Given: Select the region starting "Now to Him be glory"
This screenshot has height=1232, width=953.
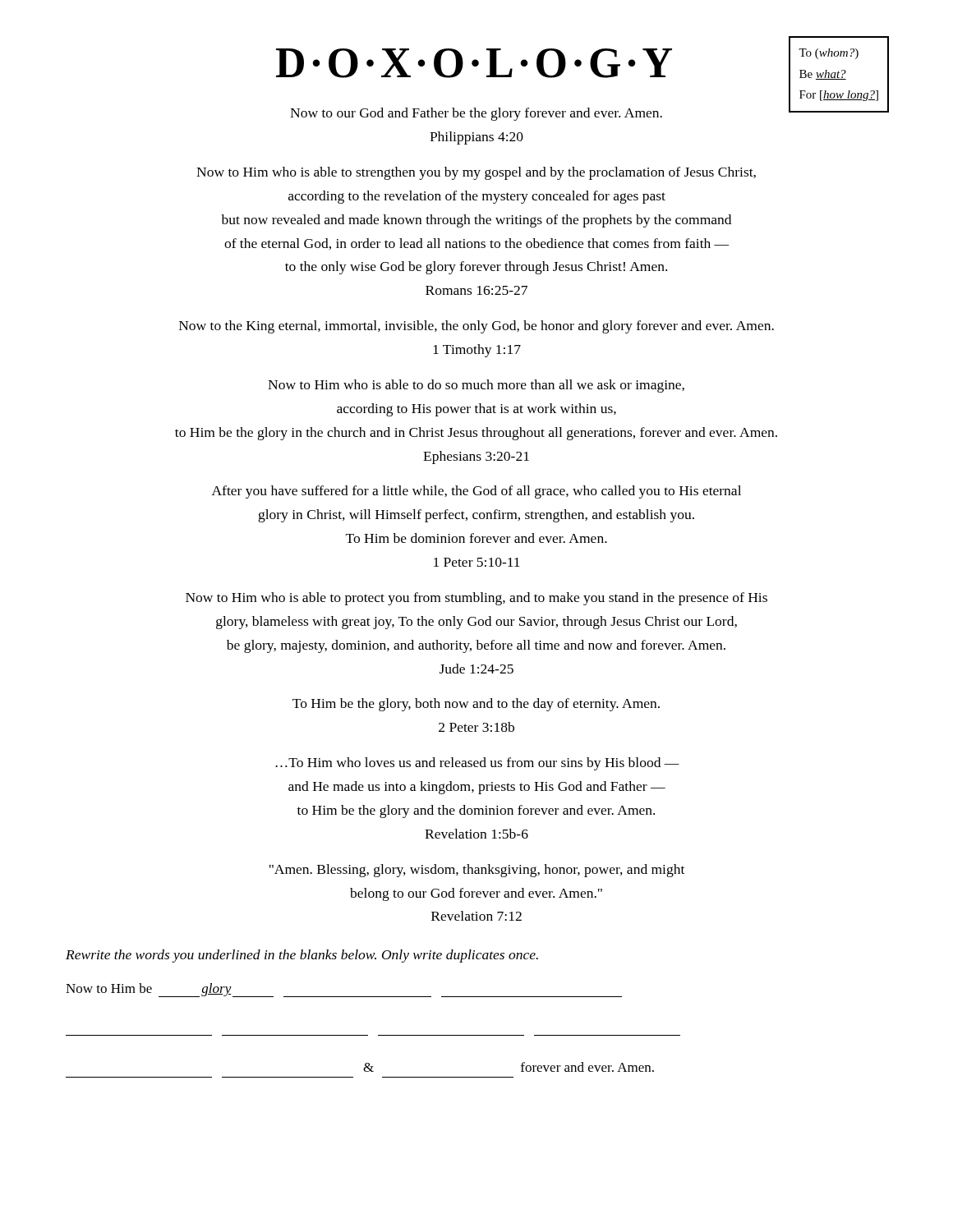Looking at the screenshot, I should (476, 1028).
